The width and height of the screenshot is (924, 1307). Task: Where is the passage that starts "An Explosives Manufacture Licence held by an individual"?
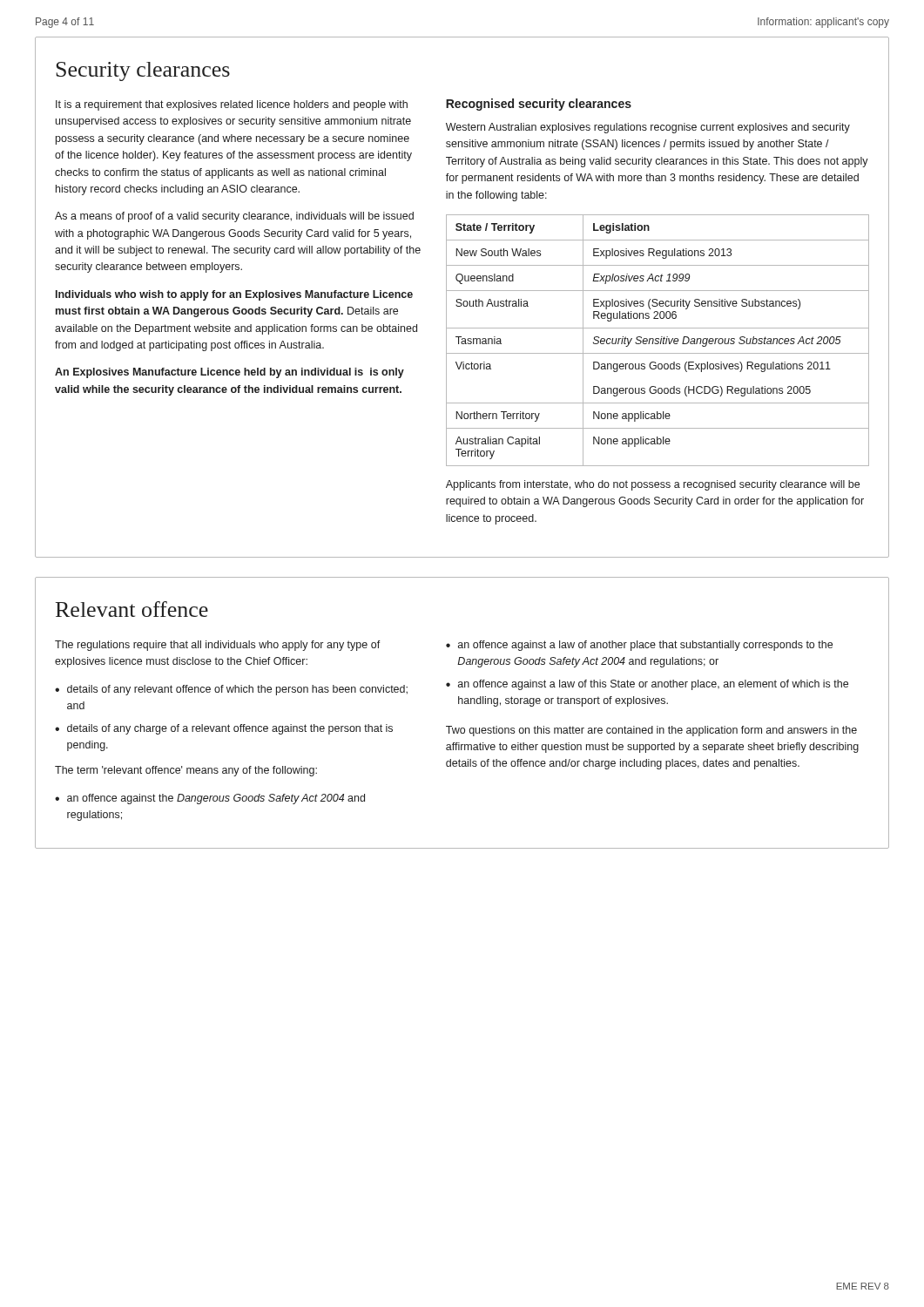coord(229,381)
